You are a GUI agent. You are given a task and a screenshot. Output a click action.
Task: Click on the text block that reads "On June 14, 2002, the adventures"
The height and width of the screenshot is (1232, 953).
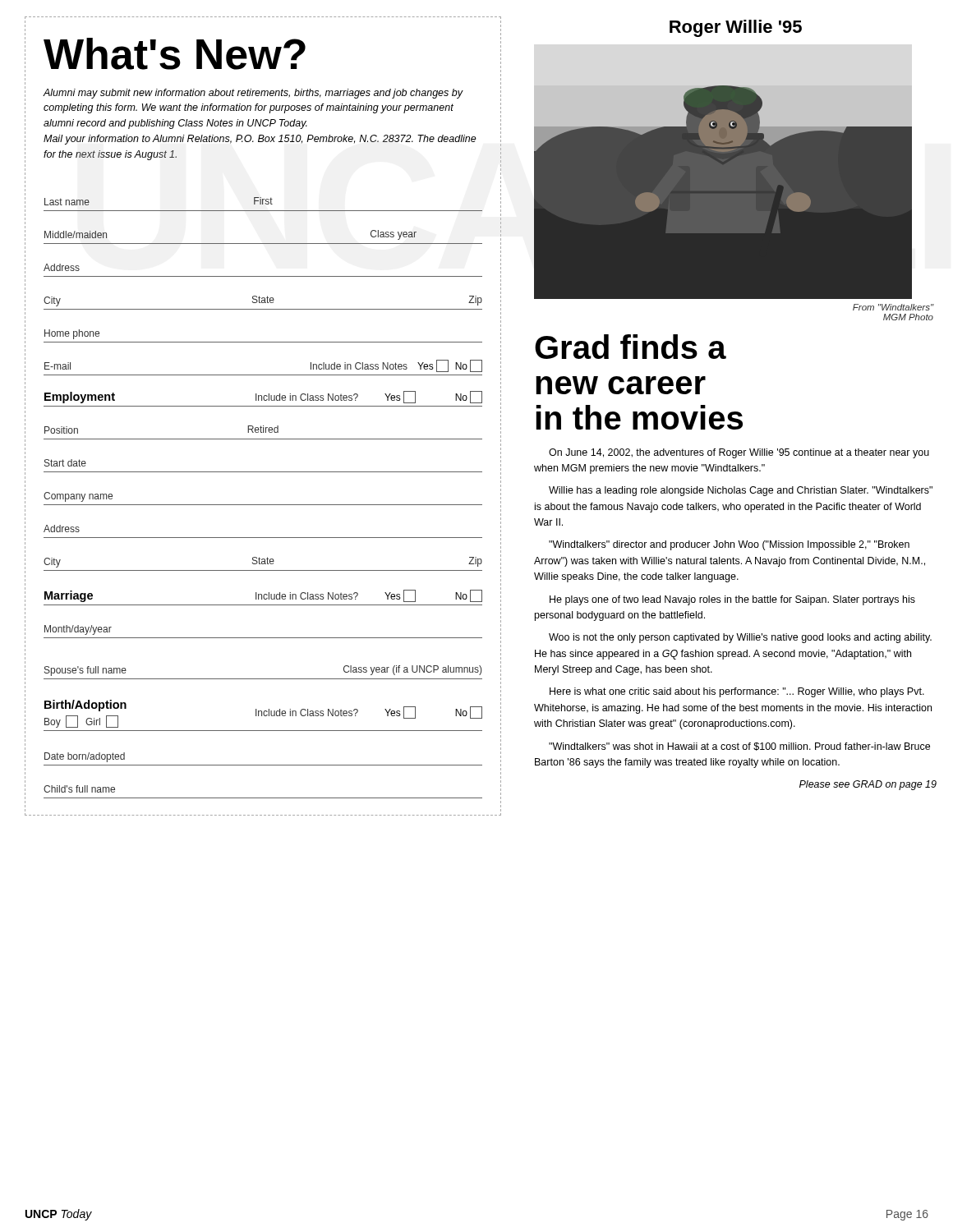point(739,453)
